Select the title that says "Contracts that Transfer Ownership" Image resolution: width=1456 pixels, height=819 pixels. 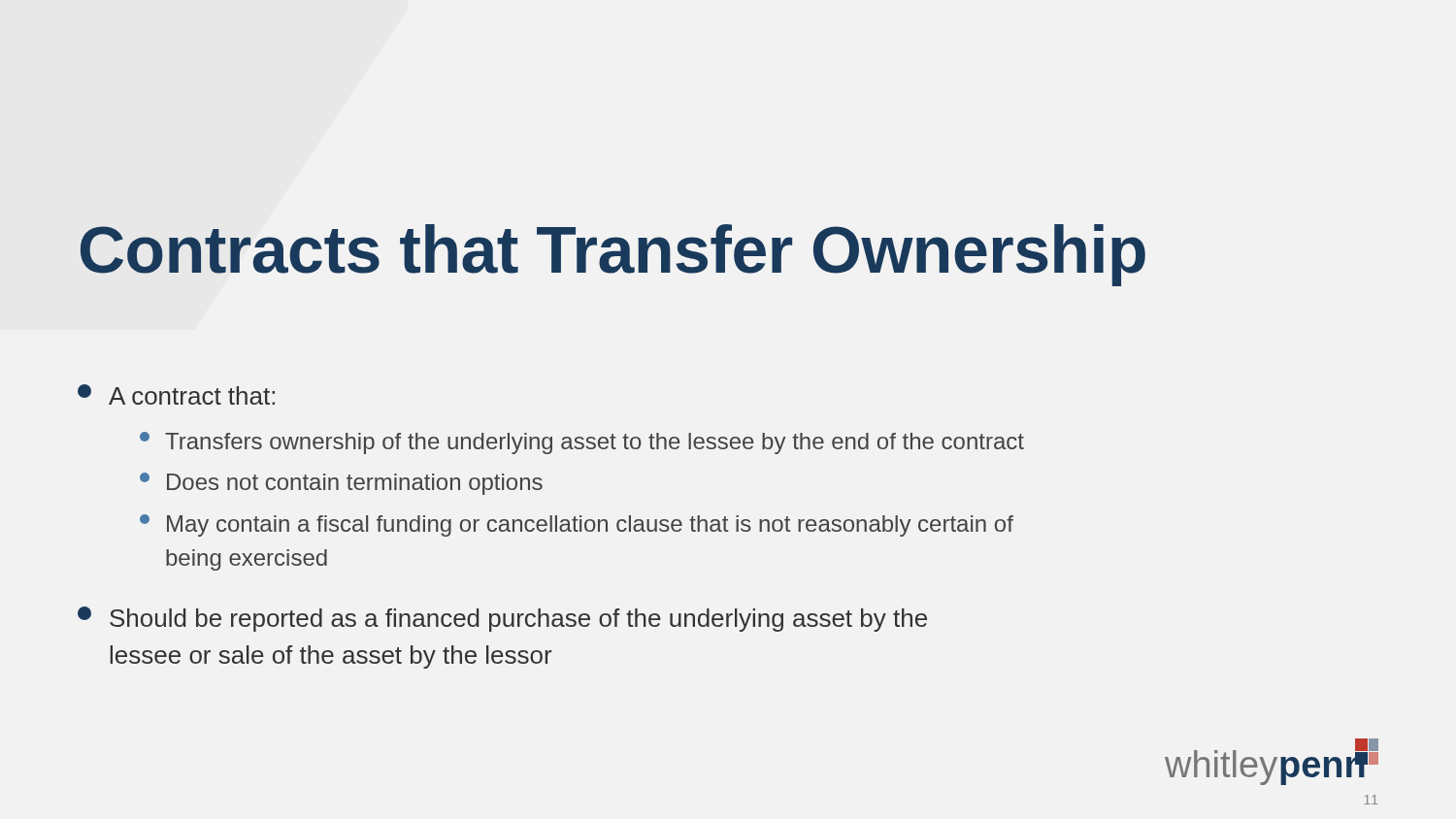728,250
